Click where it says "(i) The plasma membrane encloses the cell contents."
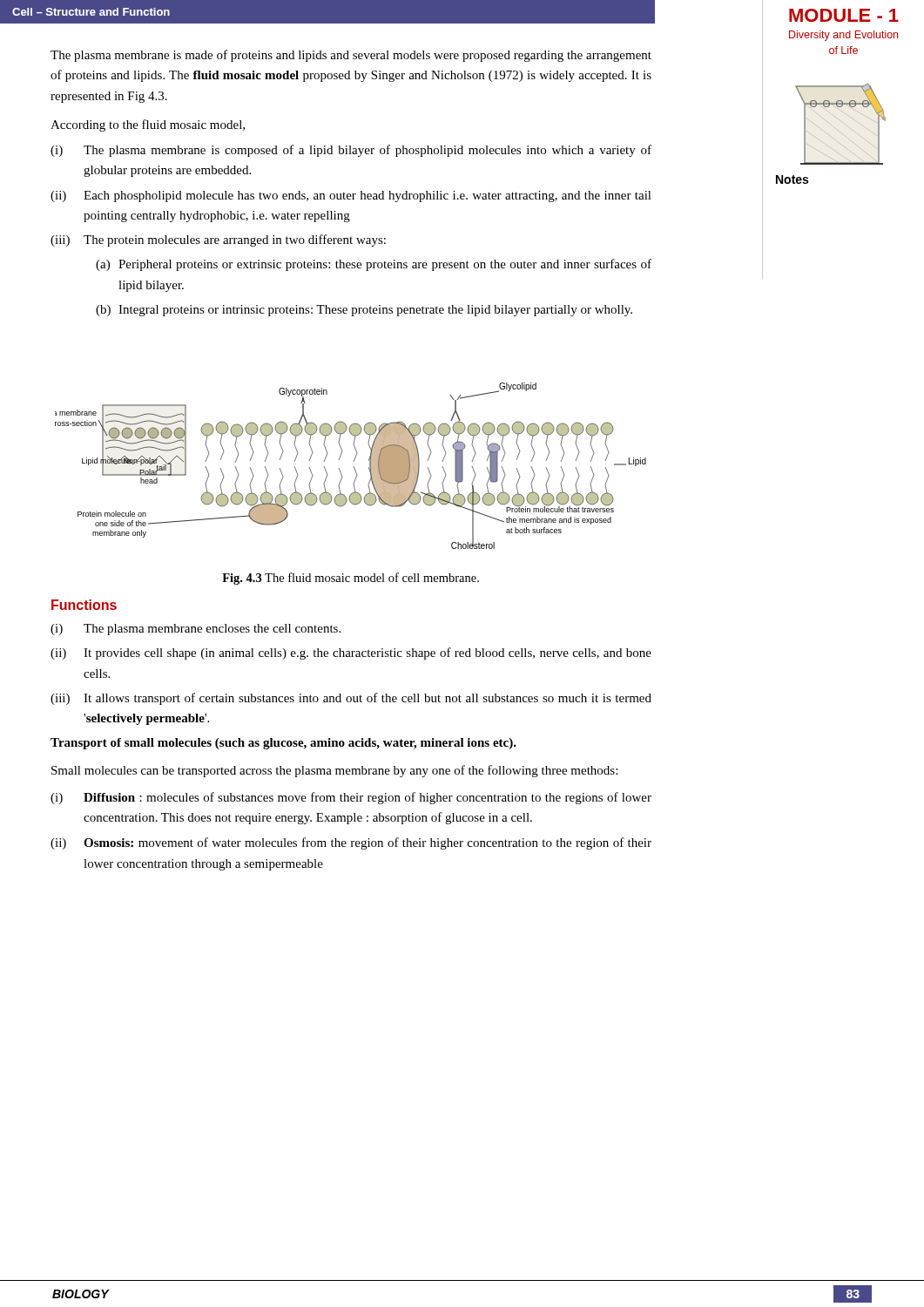Viewport: 924px width, 1307px height. coord(196,629)
